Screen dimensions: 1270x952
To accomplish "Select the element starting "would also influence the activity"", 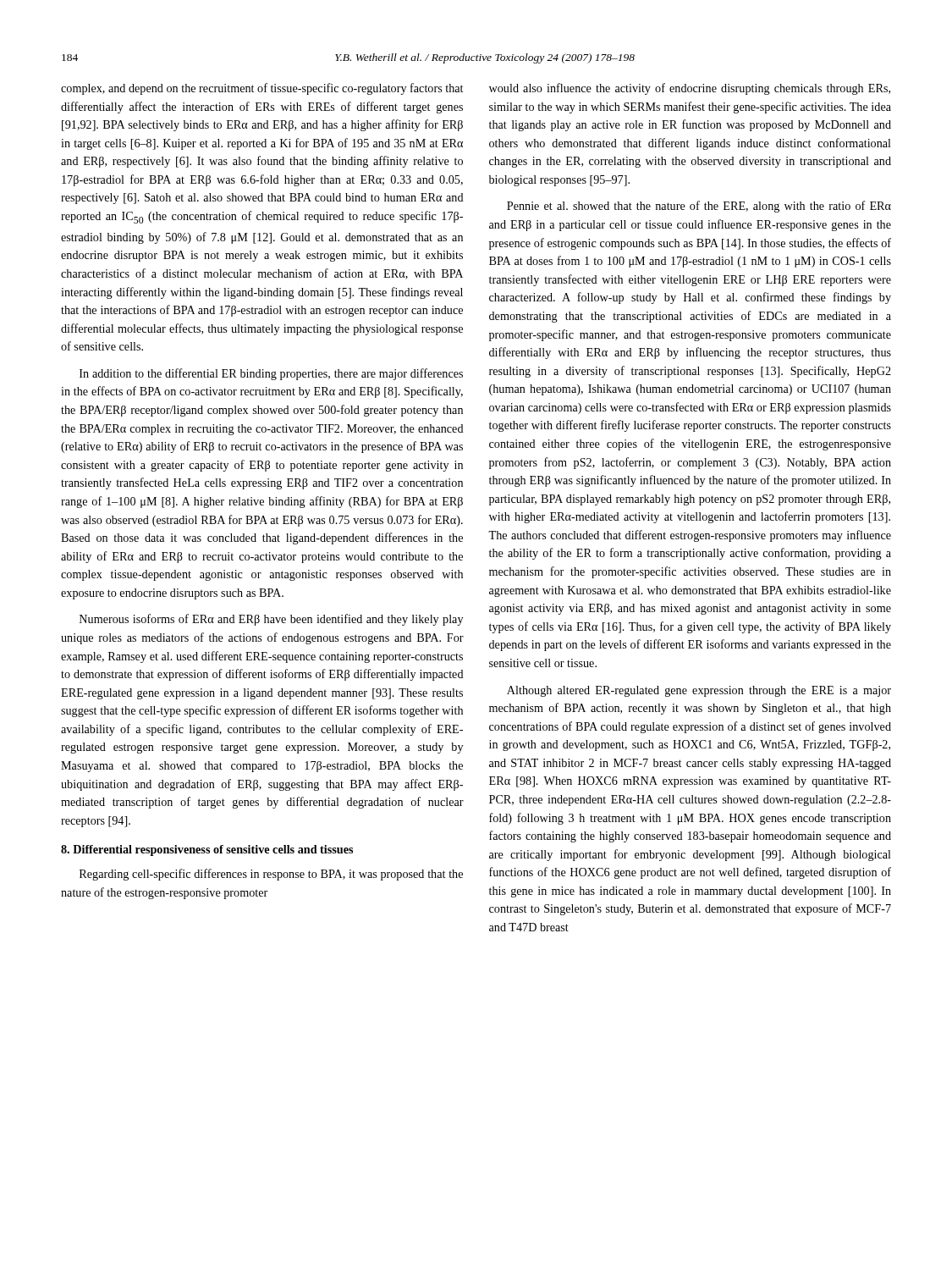I will 690,134.
